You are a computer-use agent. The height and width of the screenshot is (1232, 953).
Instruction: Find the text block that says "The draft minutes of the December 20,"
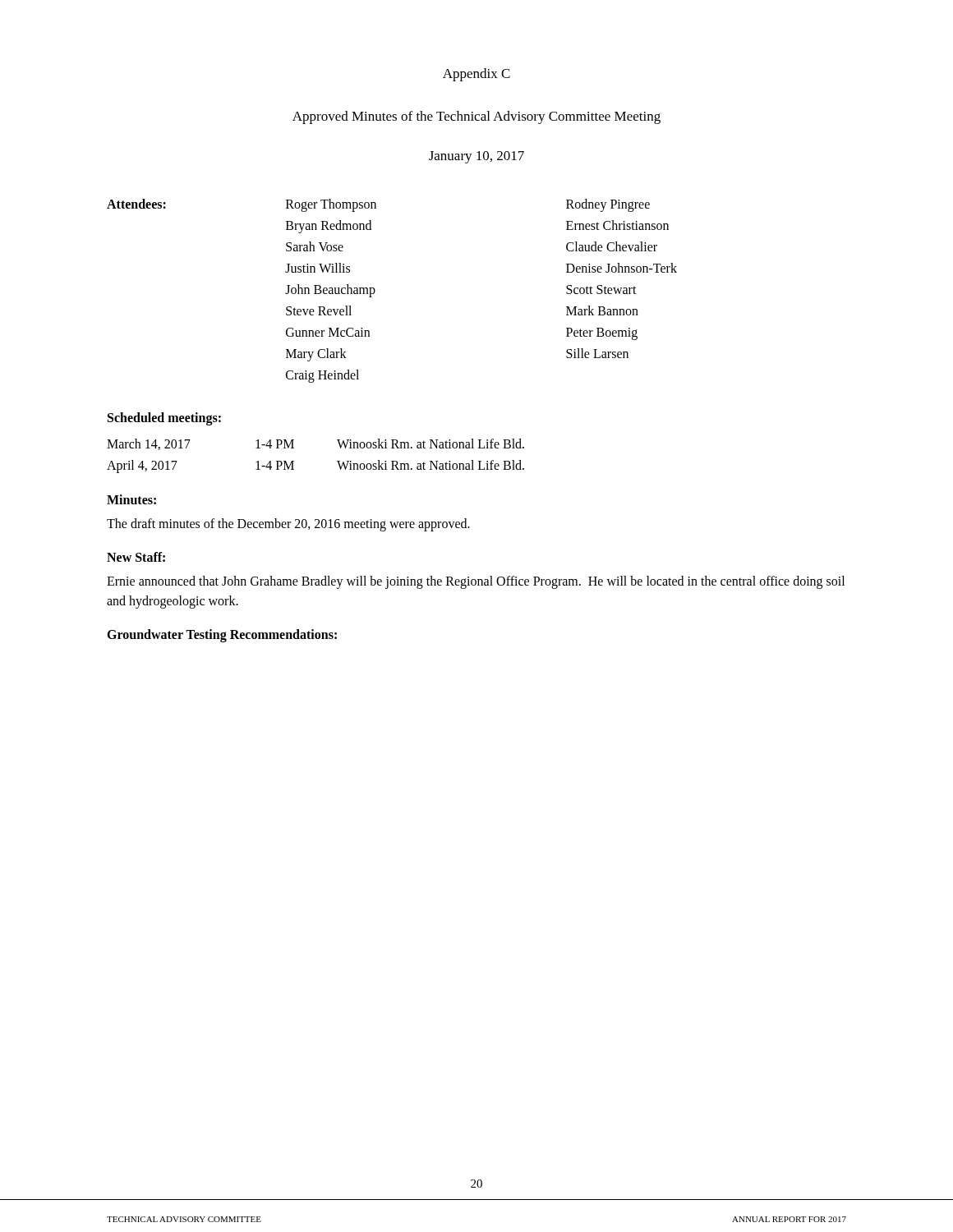point(289,524)
